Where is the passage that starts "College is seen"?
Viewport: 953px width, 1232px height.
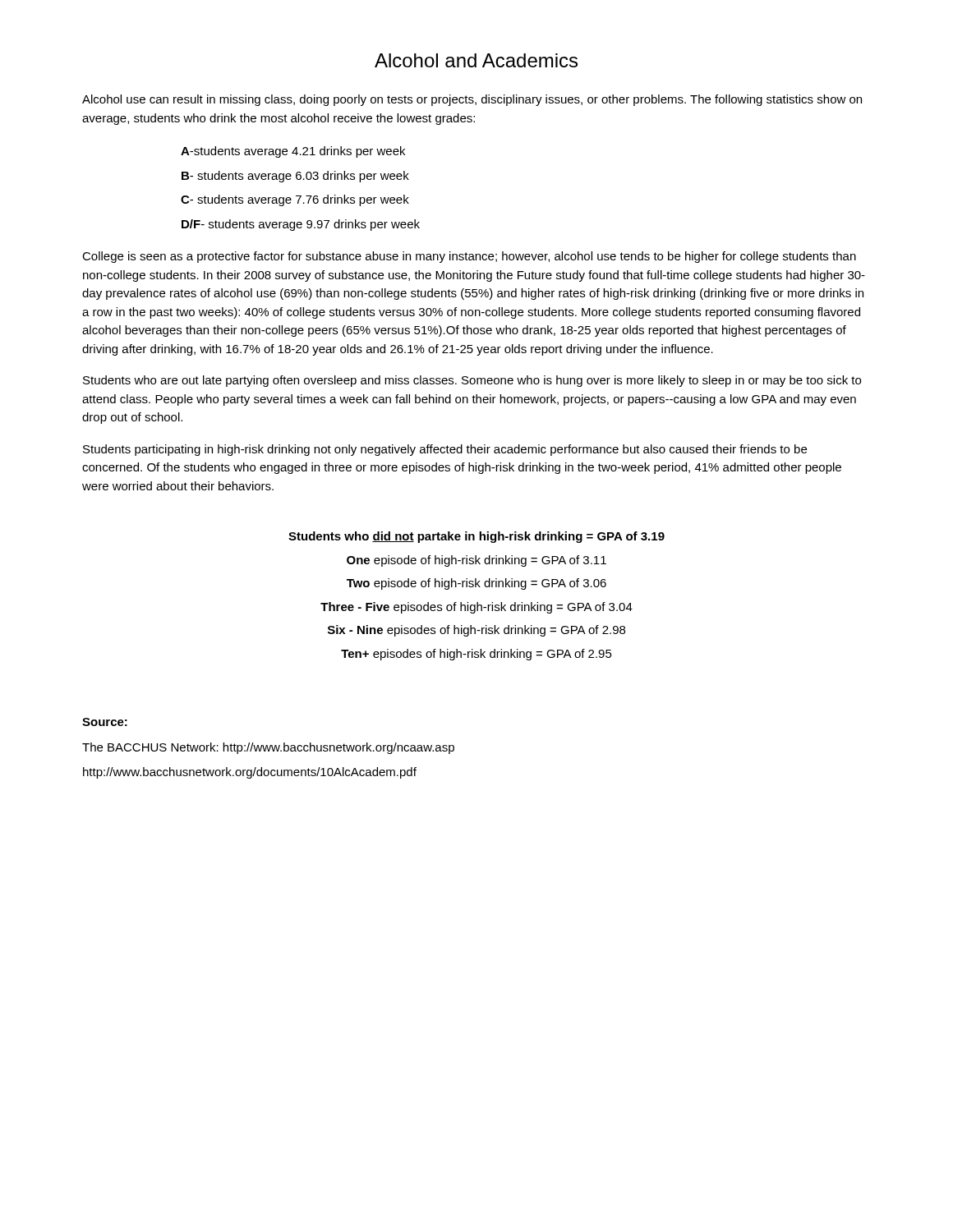pos(474,302)
